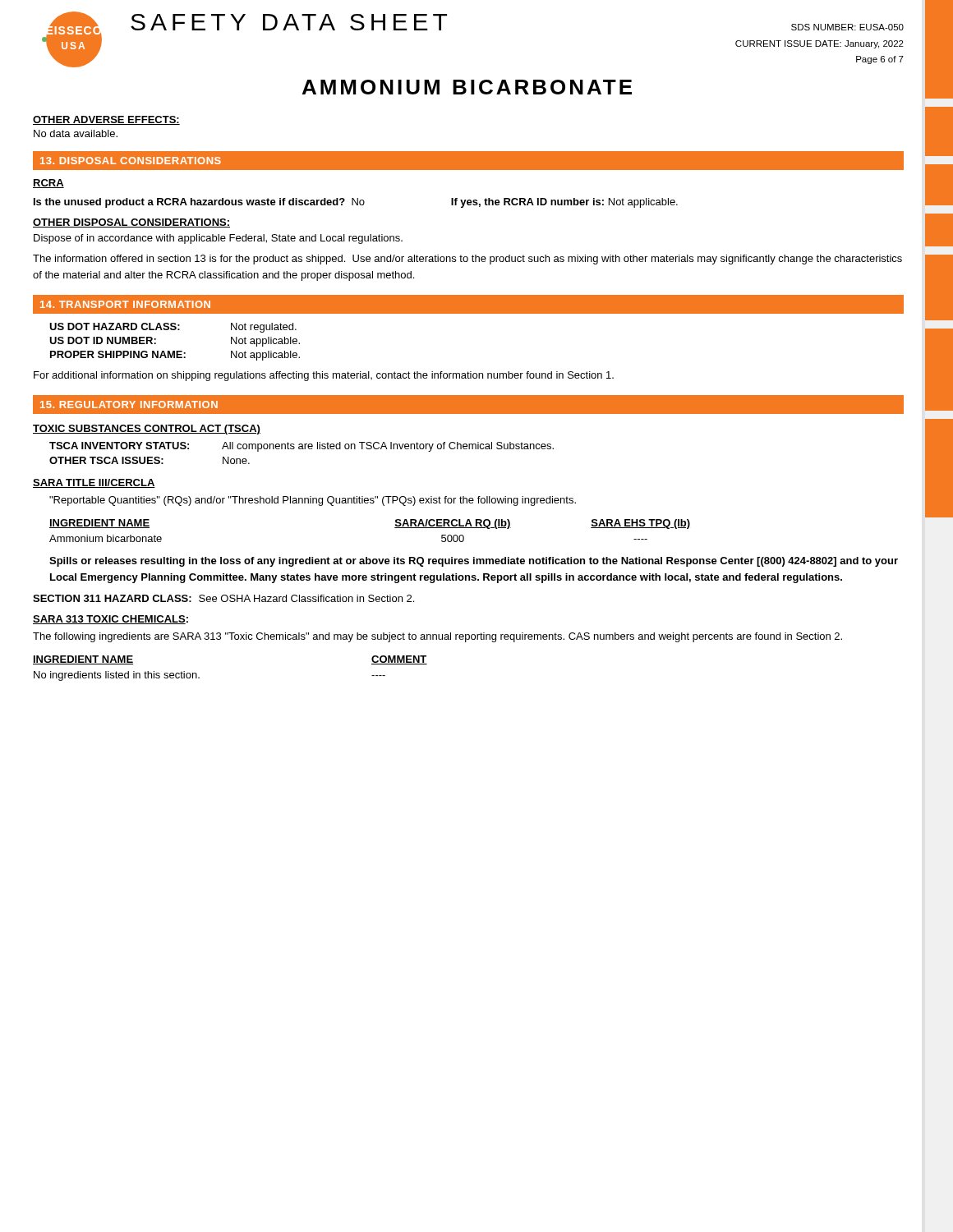Find the text block that reads "For additional information on shipping regulations"

point(324,375)
